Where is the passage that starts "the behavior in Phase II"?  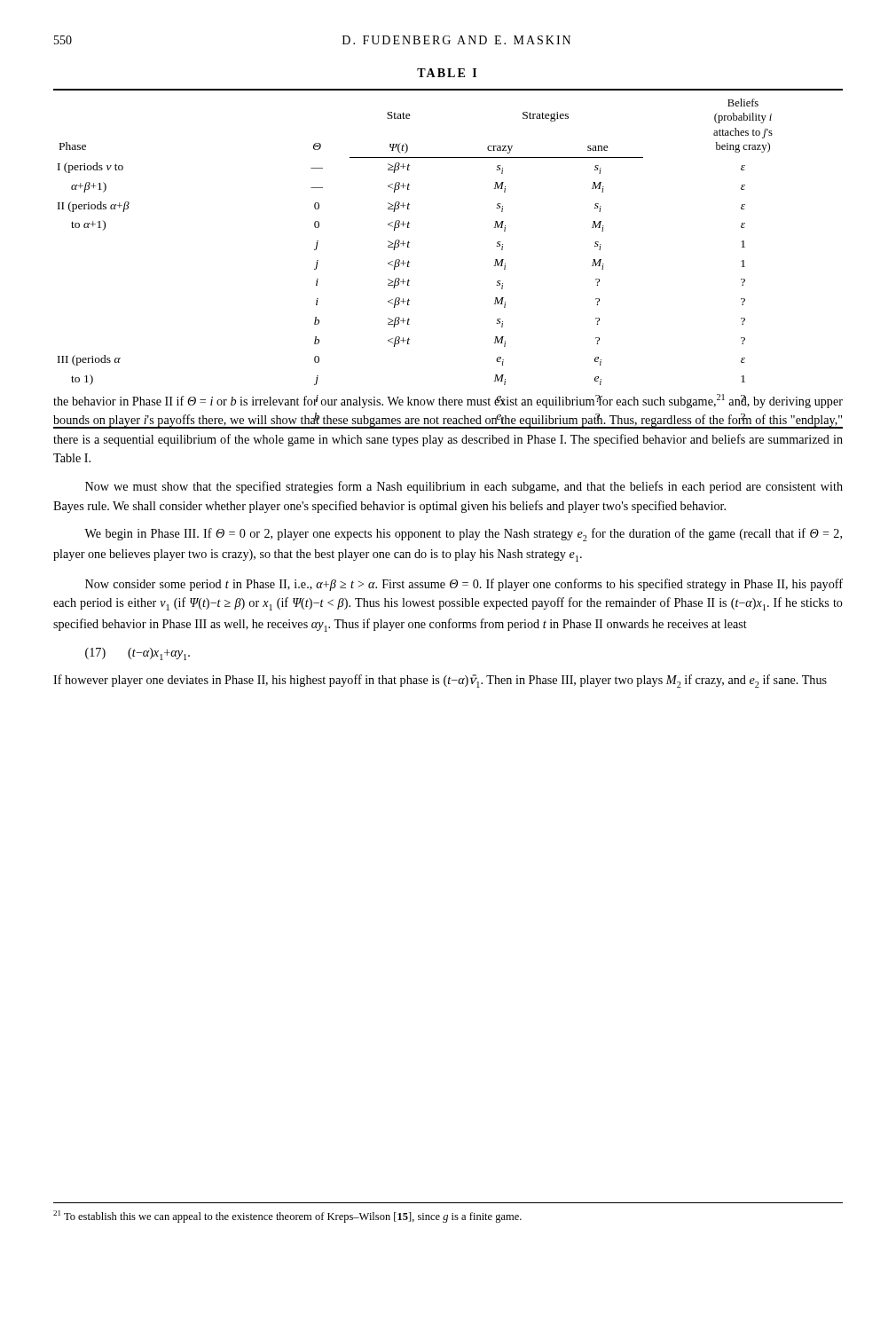point(448,429)
